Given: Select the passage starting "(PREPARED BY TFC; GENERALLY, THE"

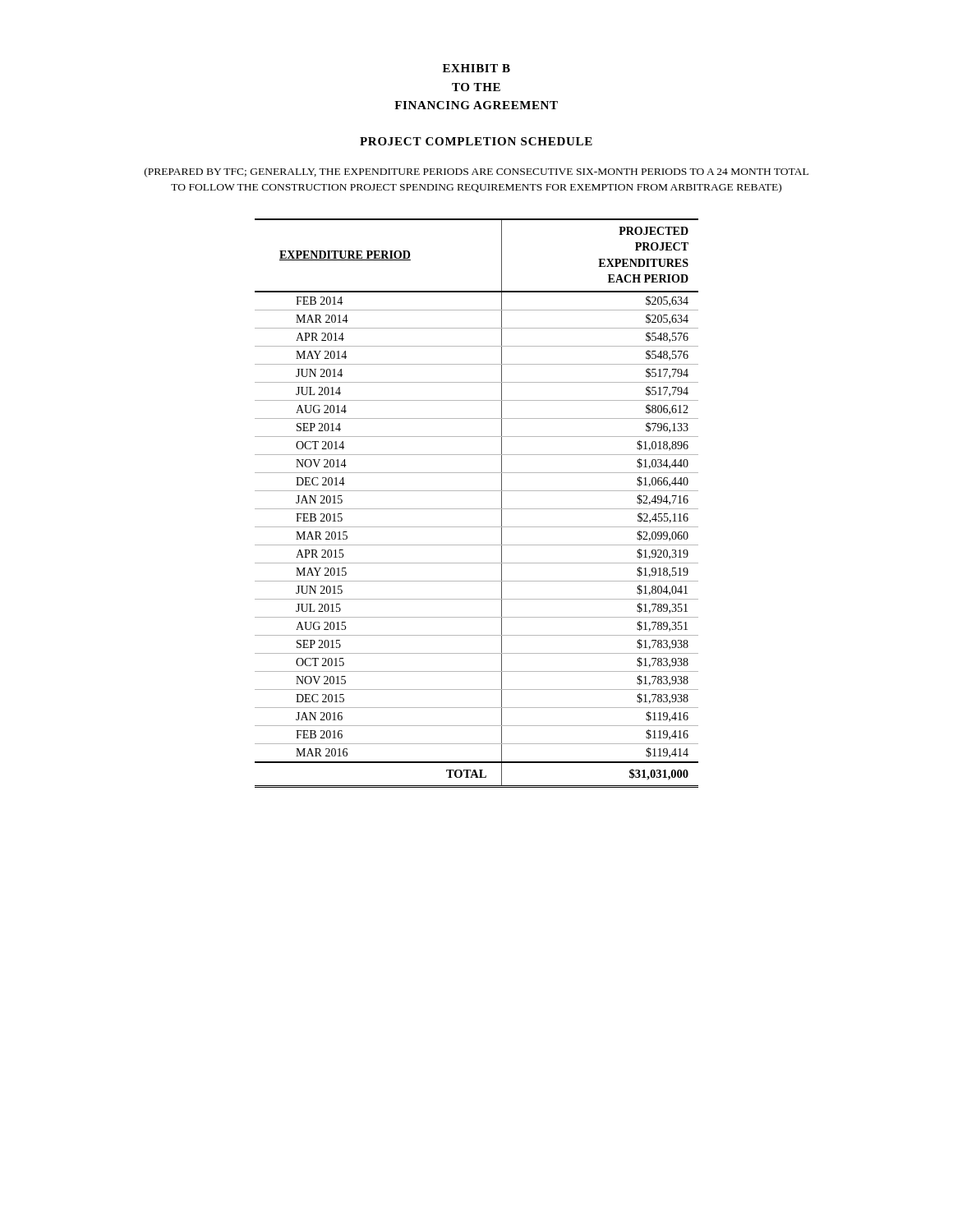Looking at the screenshot, I should click(476, 179).
